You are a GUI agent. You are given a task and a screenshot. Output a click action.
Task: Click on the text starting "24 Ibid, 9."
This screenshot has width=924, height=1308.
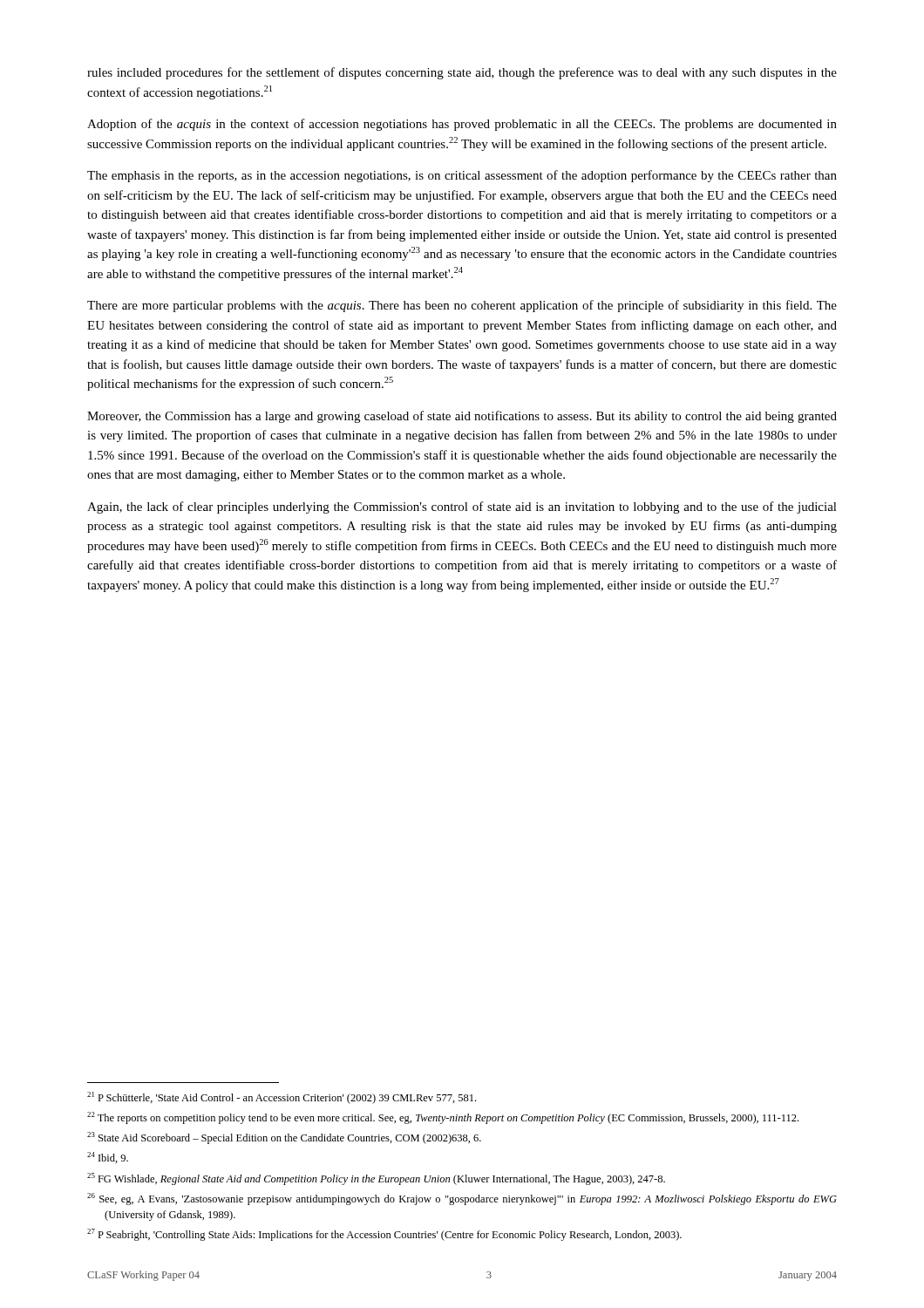coord(108,1157)
